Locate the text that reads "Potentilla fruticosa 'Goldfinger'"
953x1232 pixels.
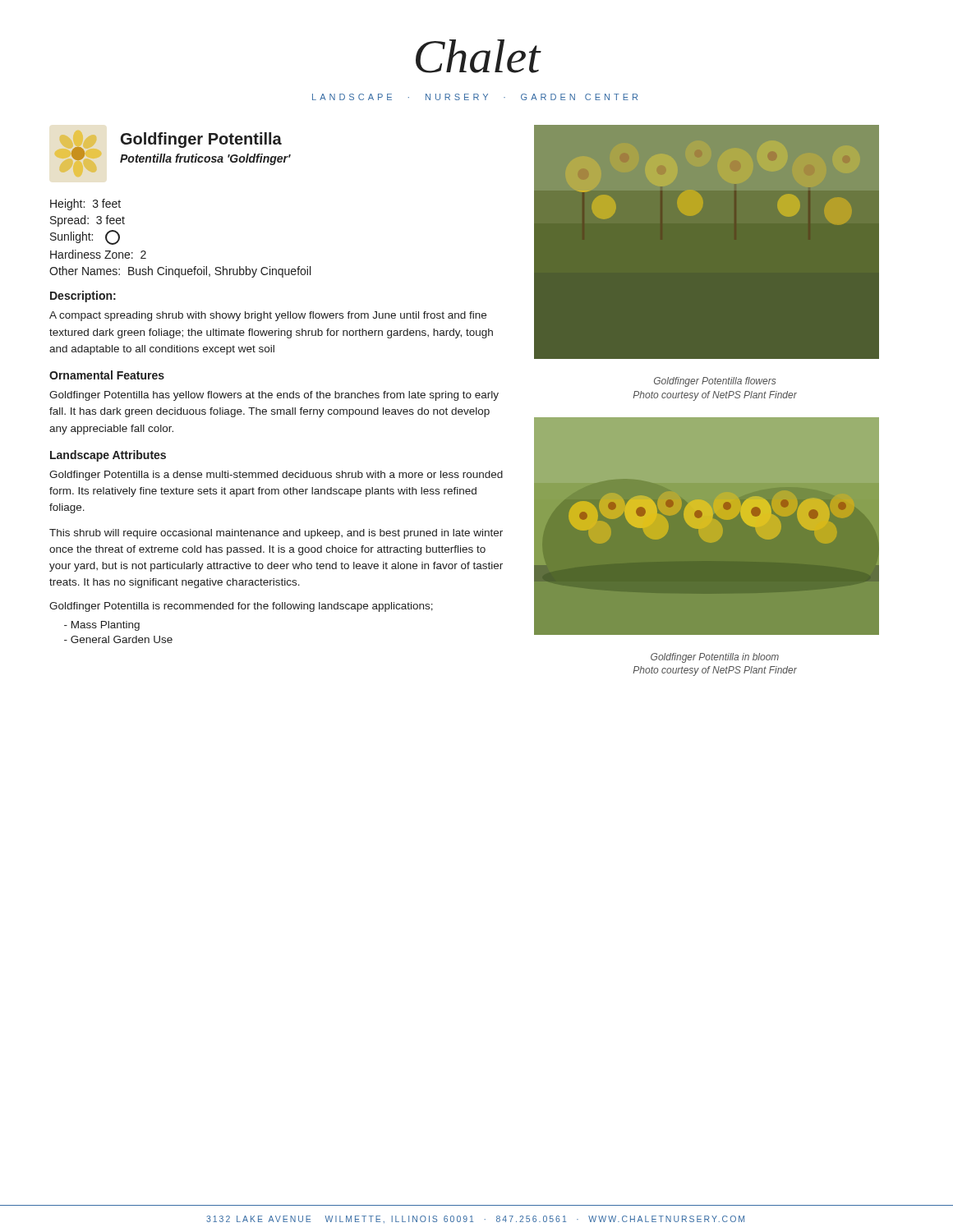tap(205, 158)
